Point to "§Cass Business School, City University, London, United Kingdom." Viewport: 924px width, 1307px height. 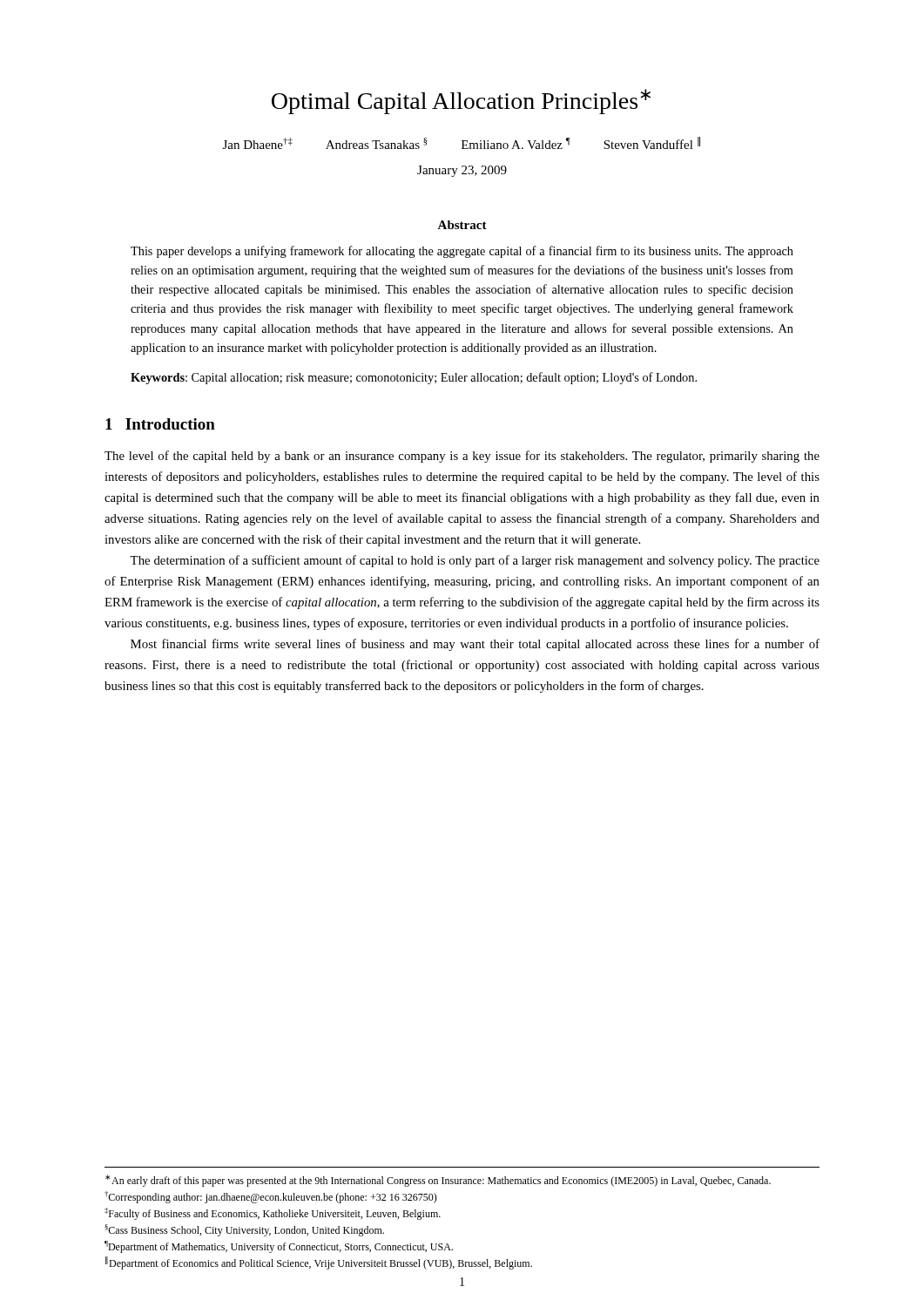[x=245, y=1229]
